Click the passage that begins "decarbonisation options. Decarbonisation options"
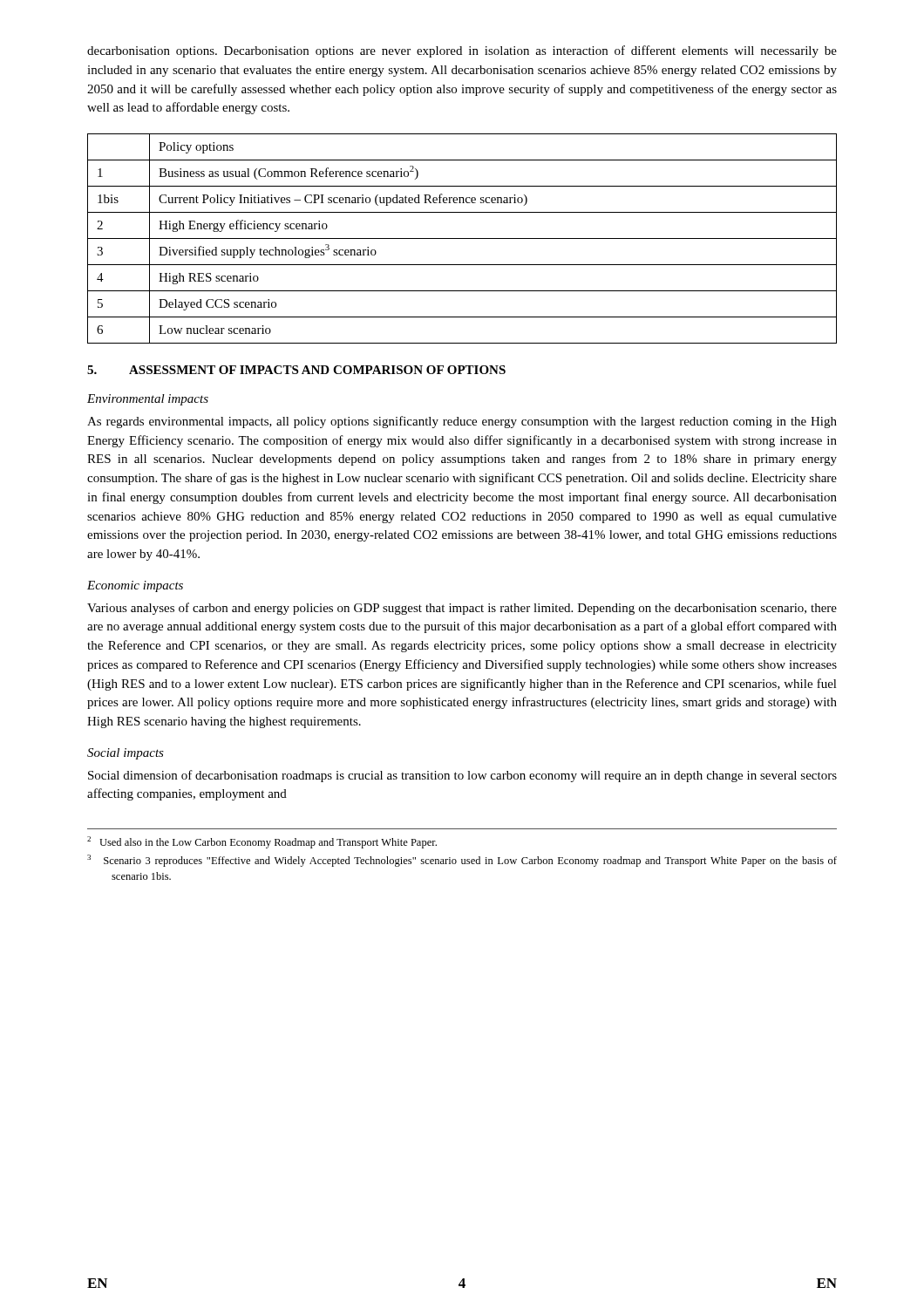The height and width of the screenshot is (1308, 924). coord(462,80)
